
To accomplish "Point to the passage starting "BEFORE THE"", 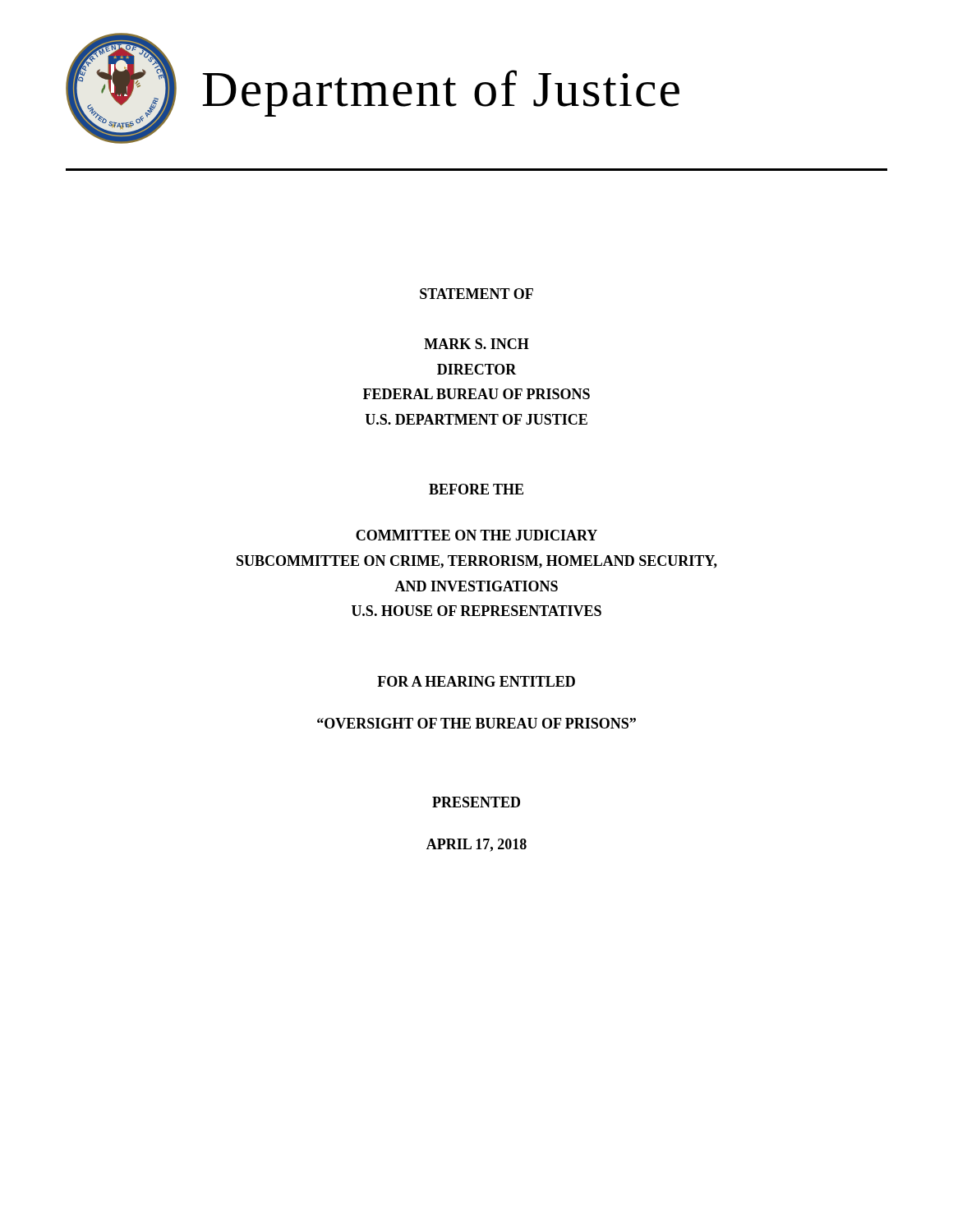I will point(476,490).
